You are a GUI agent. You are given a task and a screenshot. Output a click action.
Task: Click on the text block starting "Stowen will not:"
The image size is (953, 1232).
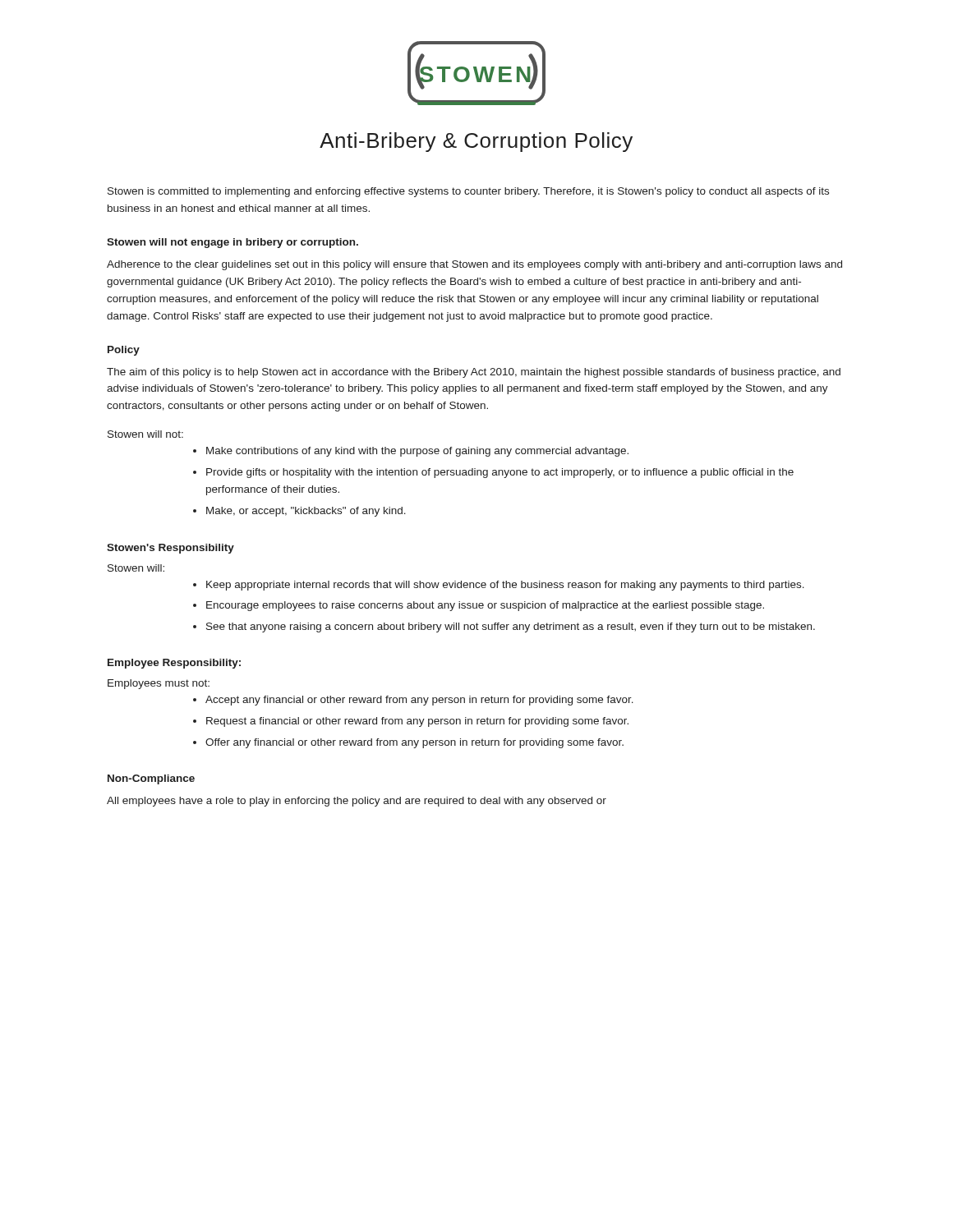coord(145,434)
